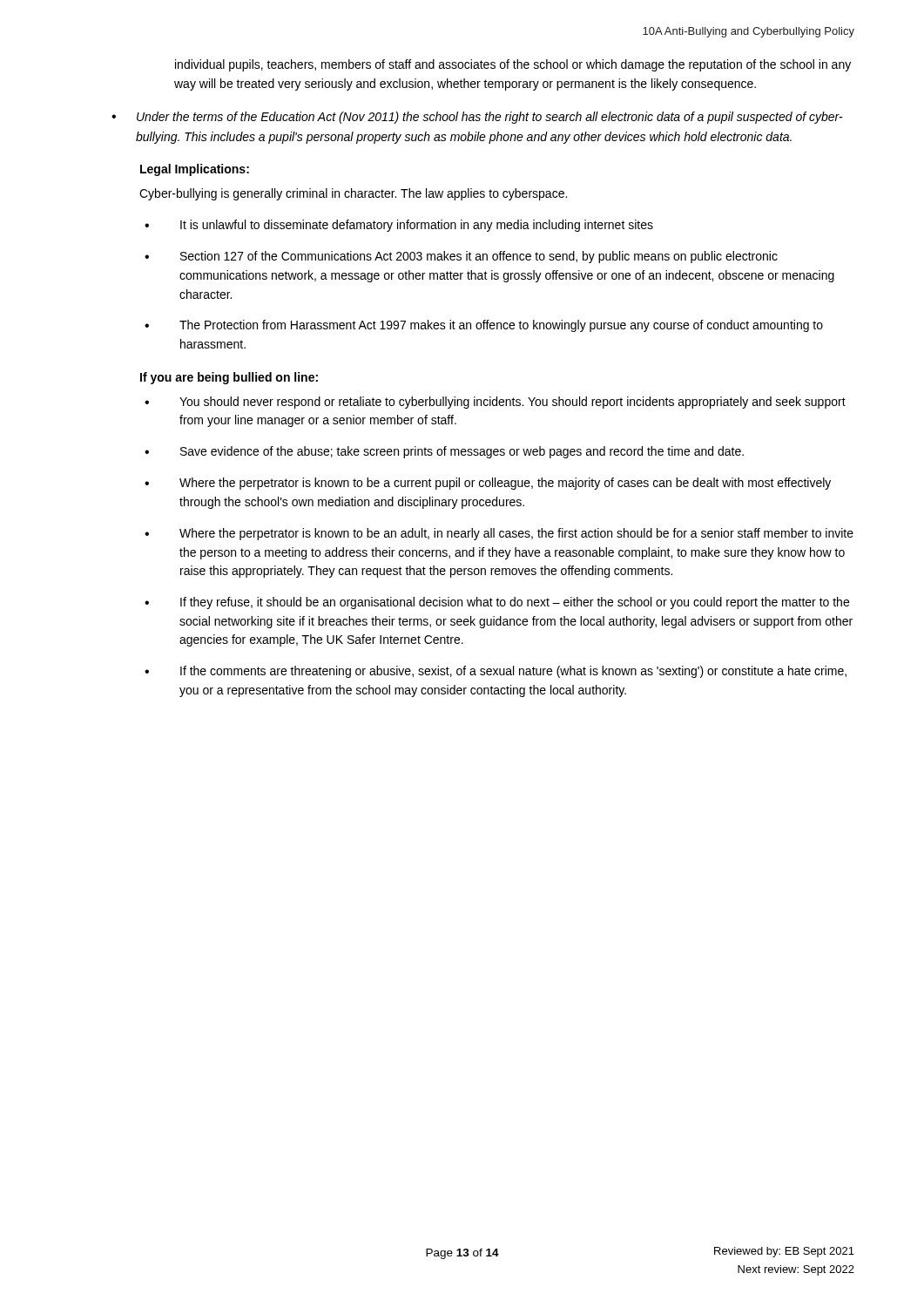Image resolution: width=924 pixels, height=1307 pixels.
Task: Find the block on this page that starts "individual pupils, teachers, members of staff and associates"
Action: click(513, 74)
